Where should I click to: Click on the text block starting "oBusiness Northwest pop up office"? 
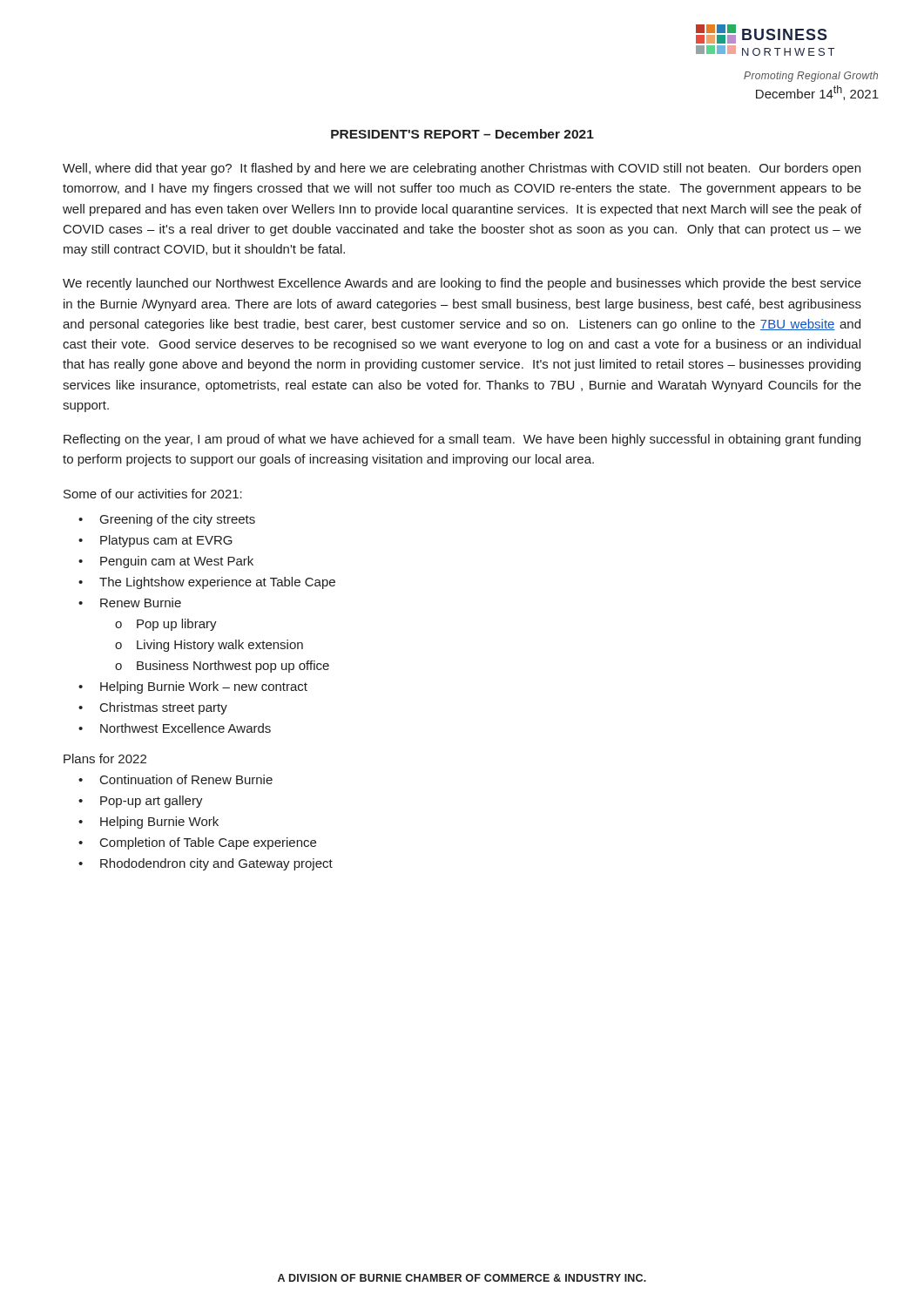point(222,666)
